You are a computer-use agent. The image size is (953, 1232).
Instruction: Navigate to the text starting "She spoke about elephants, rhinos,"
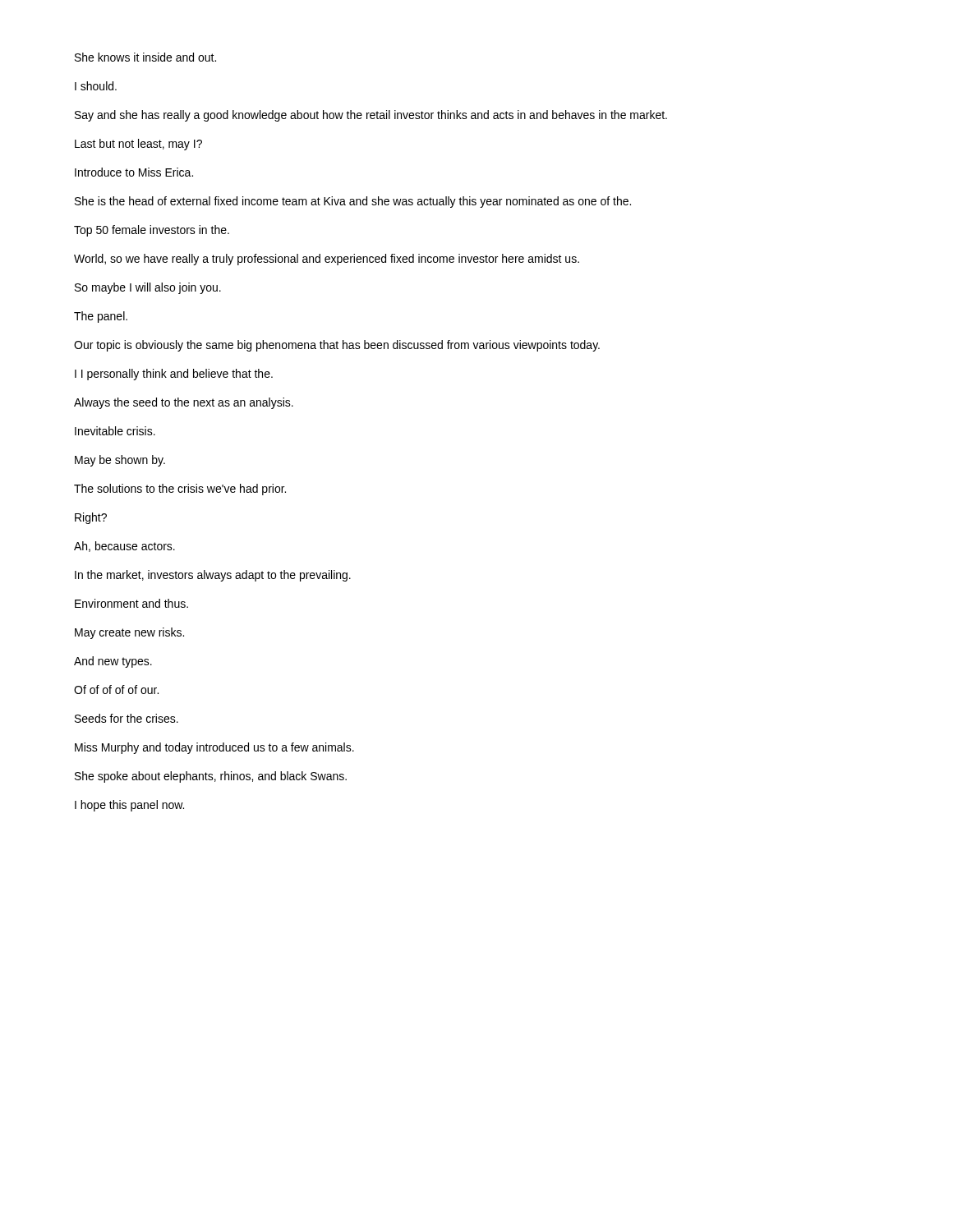coord(211,776)
